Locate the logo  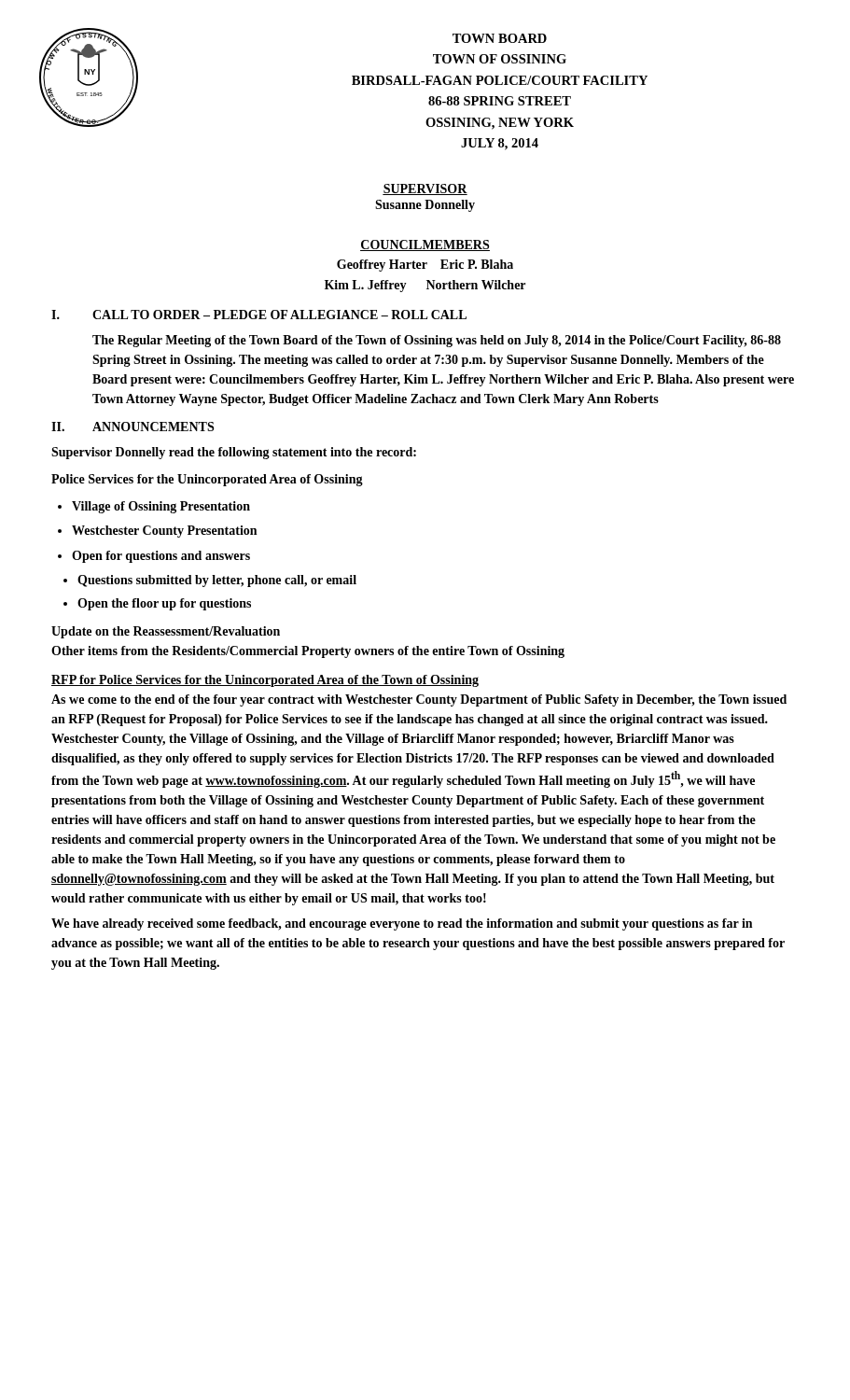click(x=89, y=77)
